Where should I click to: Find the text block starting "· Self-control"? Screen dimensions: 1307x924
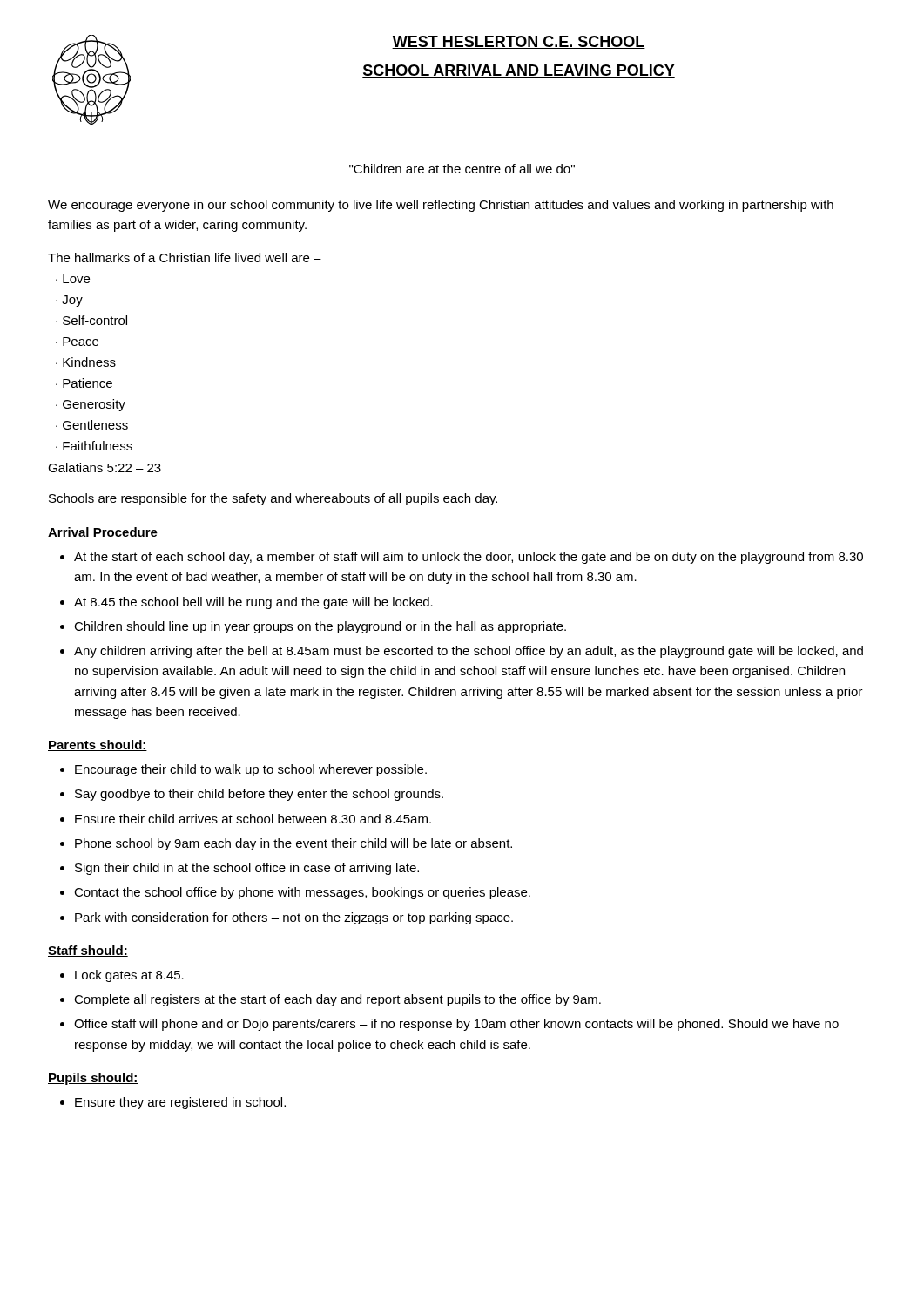pos(92,320)
